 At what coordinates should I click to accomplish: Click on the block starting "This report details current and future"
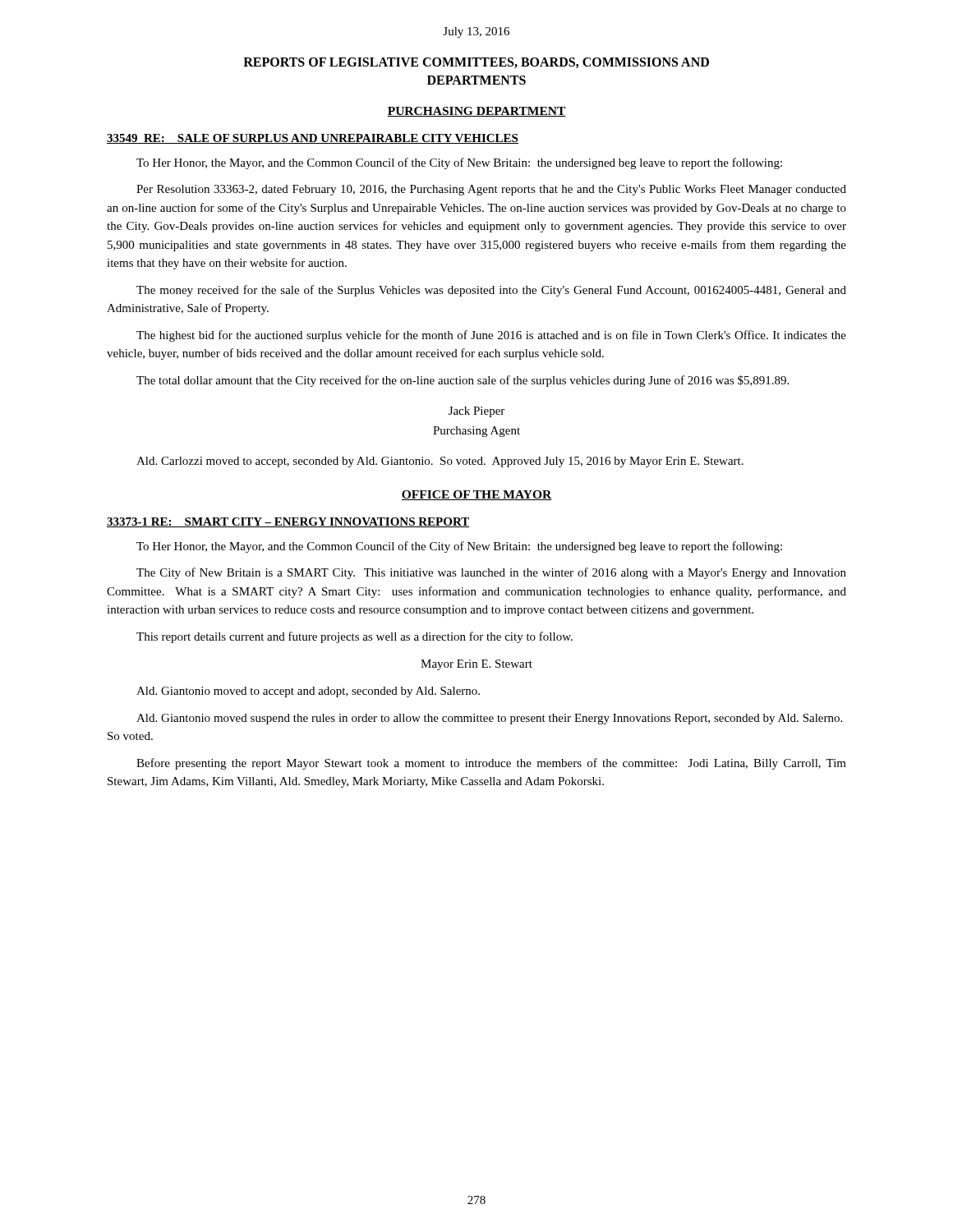pos(355,636)
